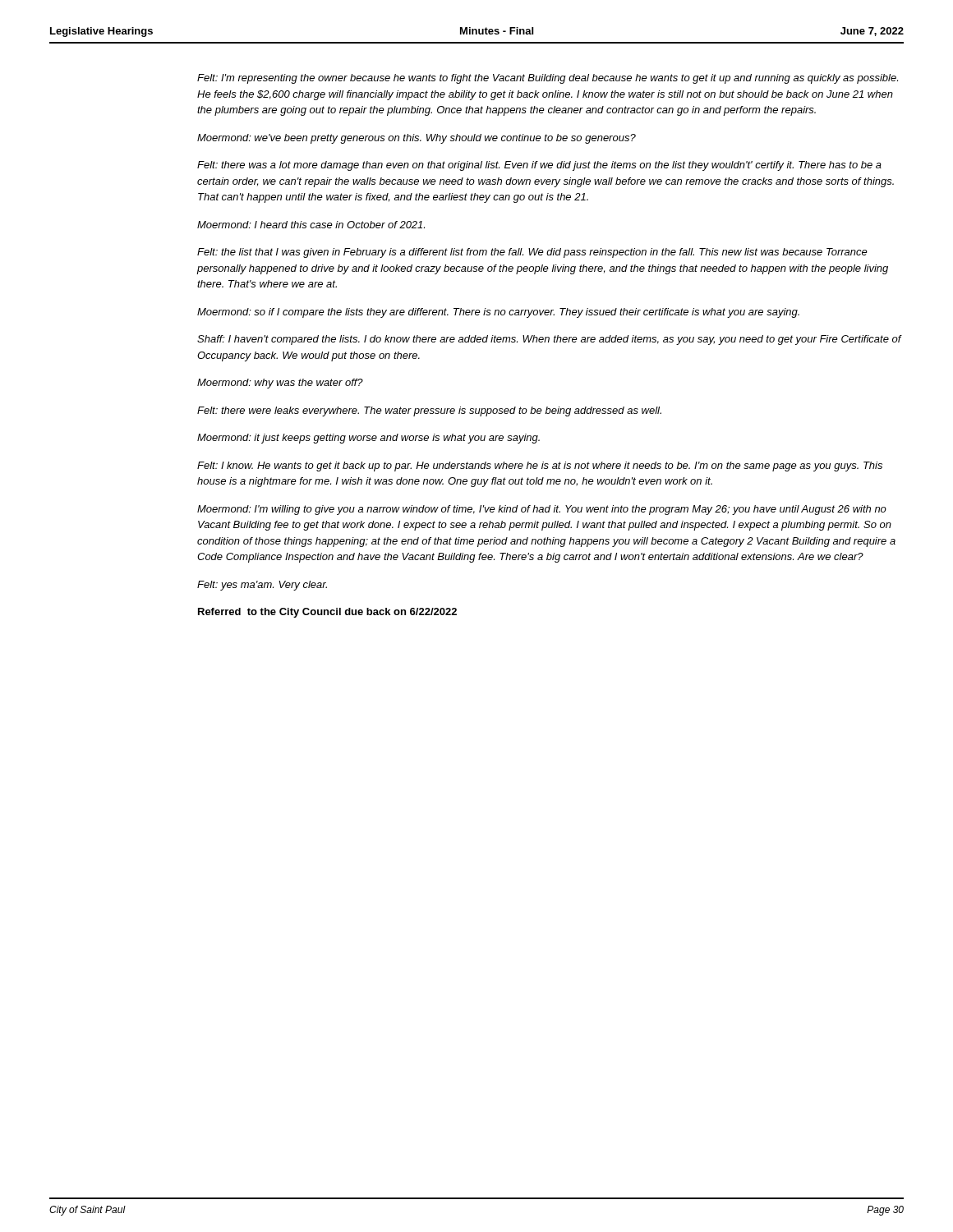
Task: Point to the block beginning "Felt: there was a lot"
Action: pos(546,181)
